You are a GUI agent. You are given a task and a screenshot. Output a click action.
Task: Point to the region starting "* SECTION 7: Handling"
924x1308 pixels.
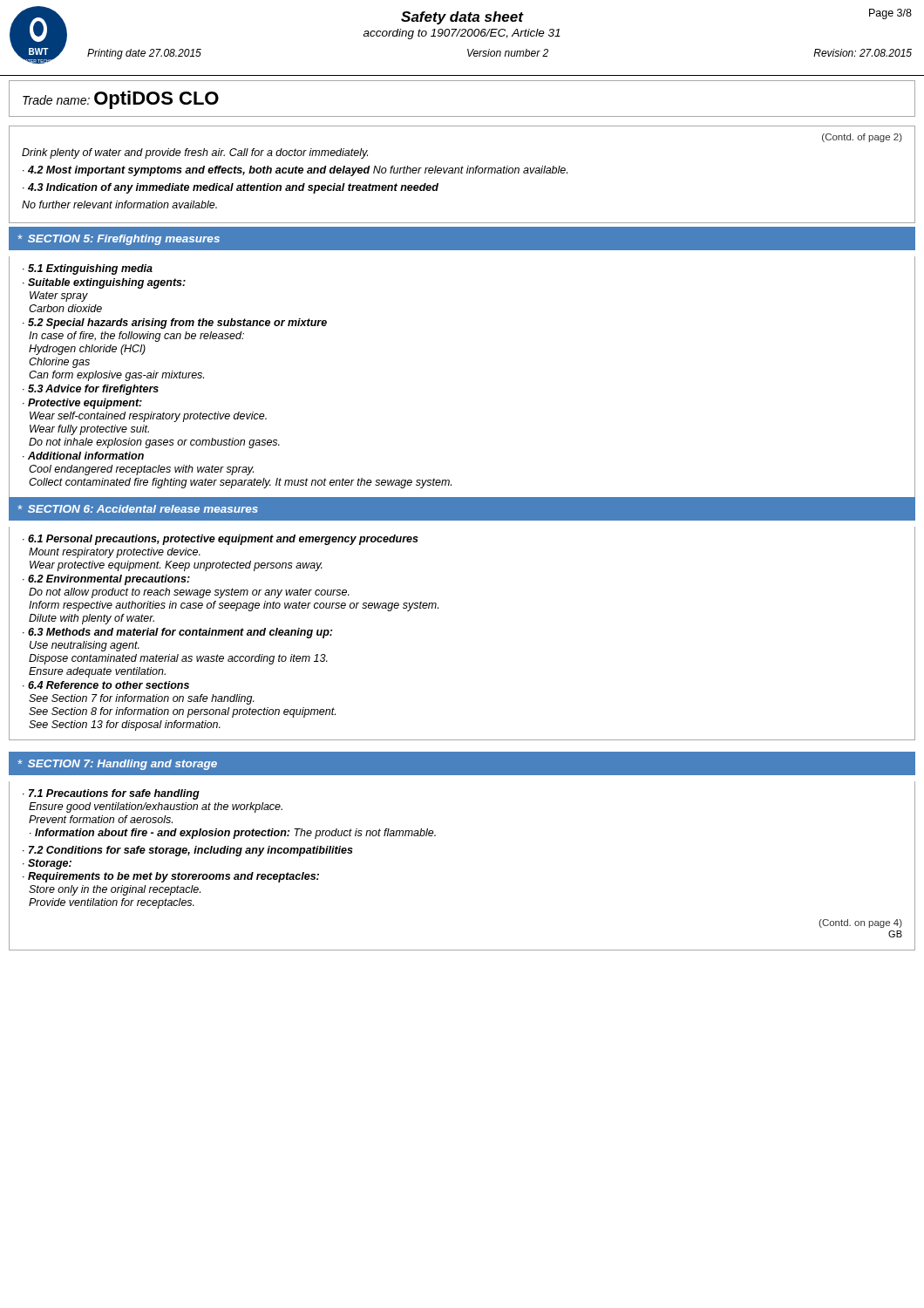pyautogui.click(x=462, y=763)
